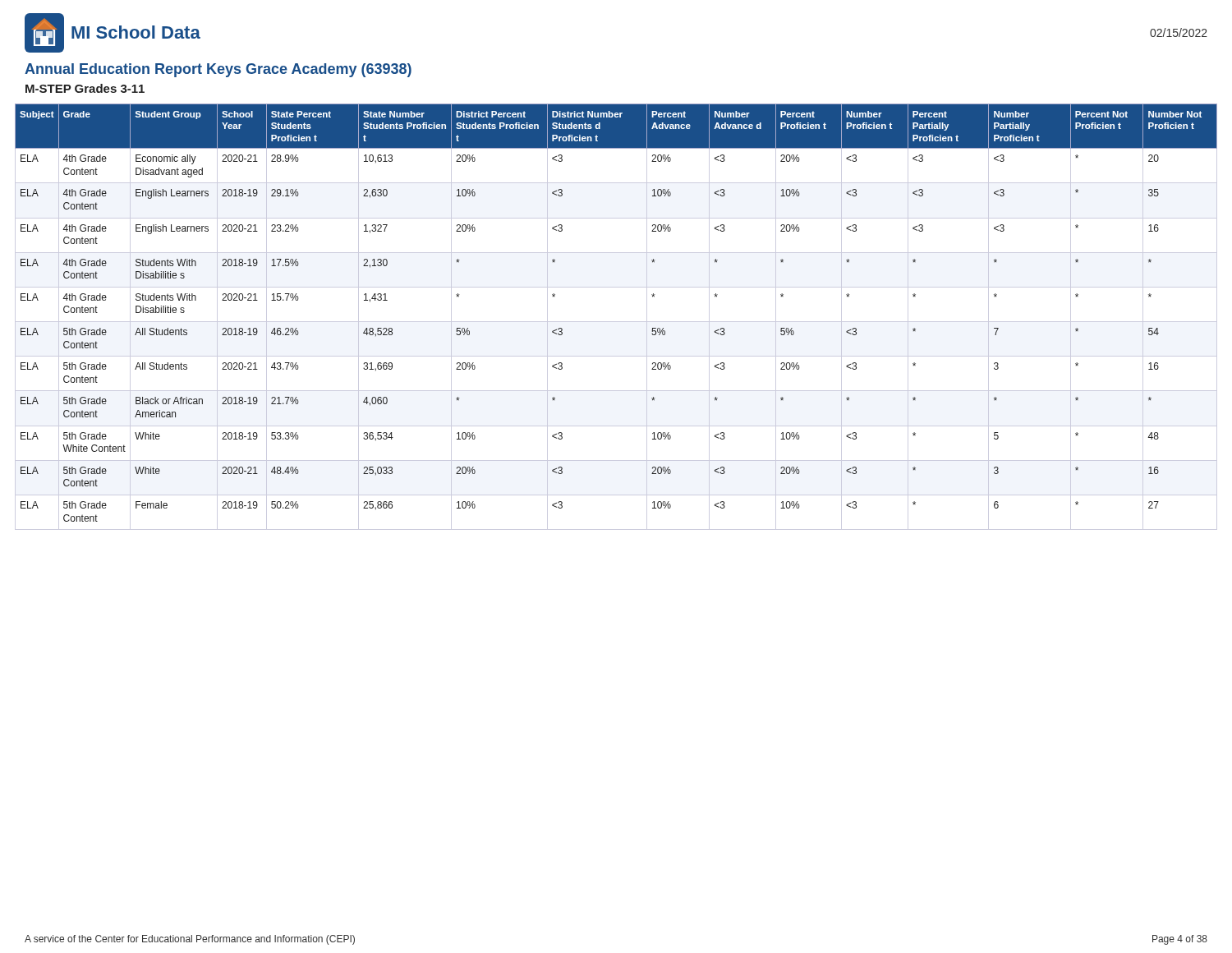Screen dimensions: 953x1232
Task: Locate the table with the text "Black or African"
Action: (616, 317)
